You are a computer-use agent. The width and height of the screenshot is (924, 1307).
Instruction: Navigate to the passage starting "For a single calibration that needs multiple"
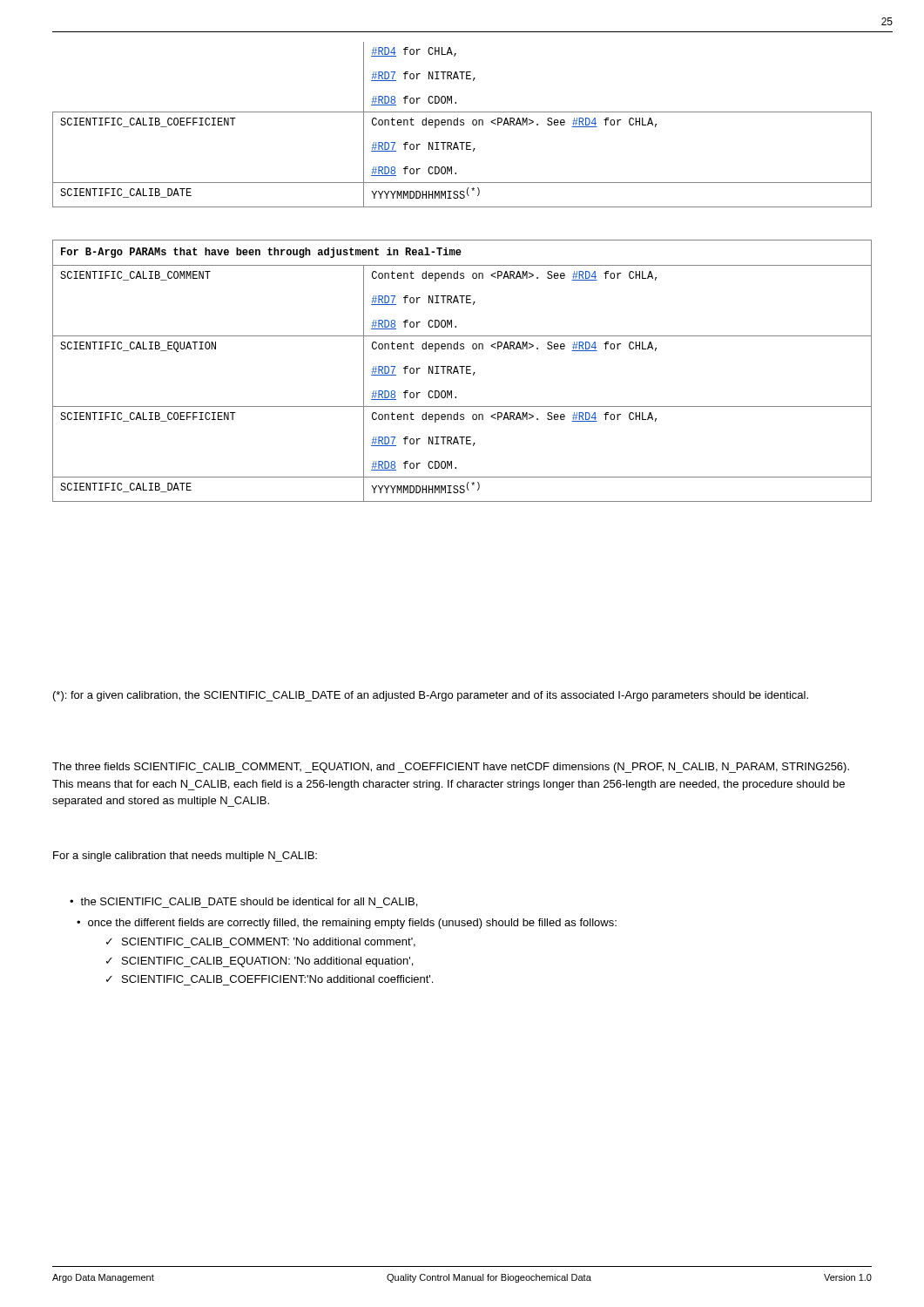point(185,855)
